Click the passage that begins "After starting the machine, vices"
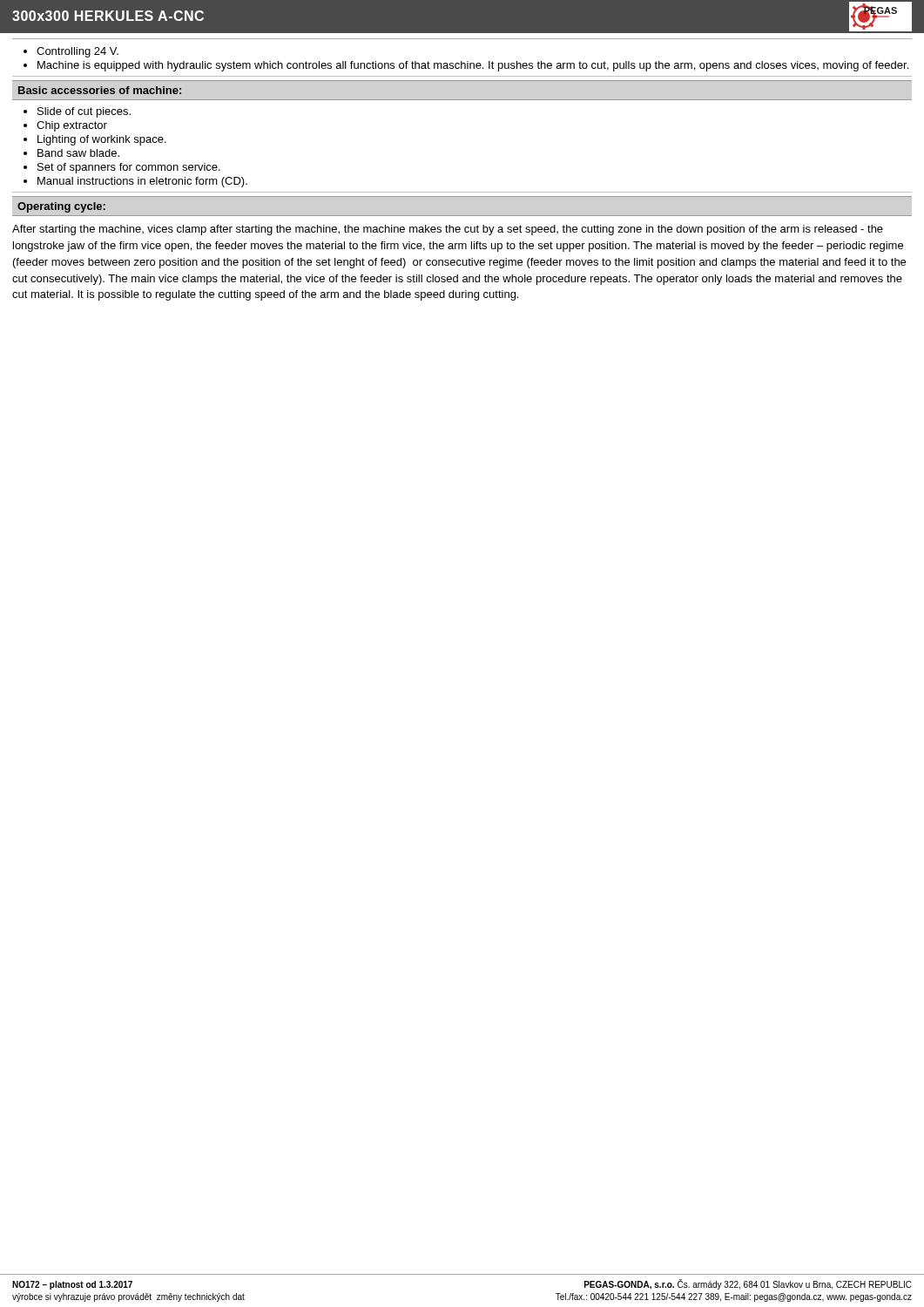This screenshot has width=924, height=1307. coord(459,262)
